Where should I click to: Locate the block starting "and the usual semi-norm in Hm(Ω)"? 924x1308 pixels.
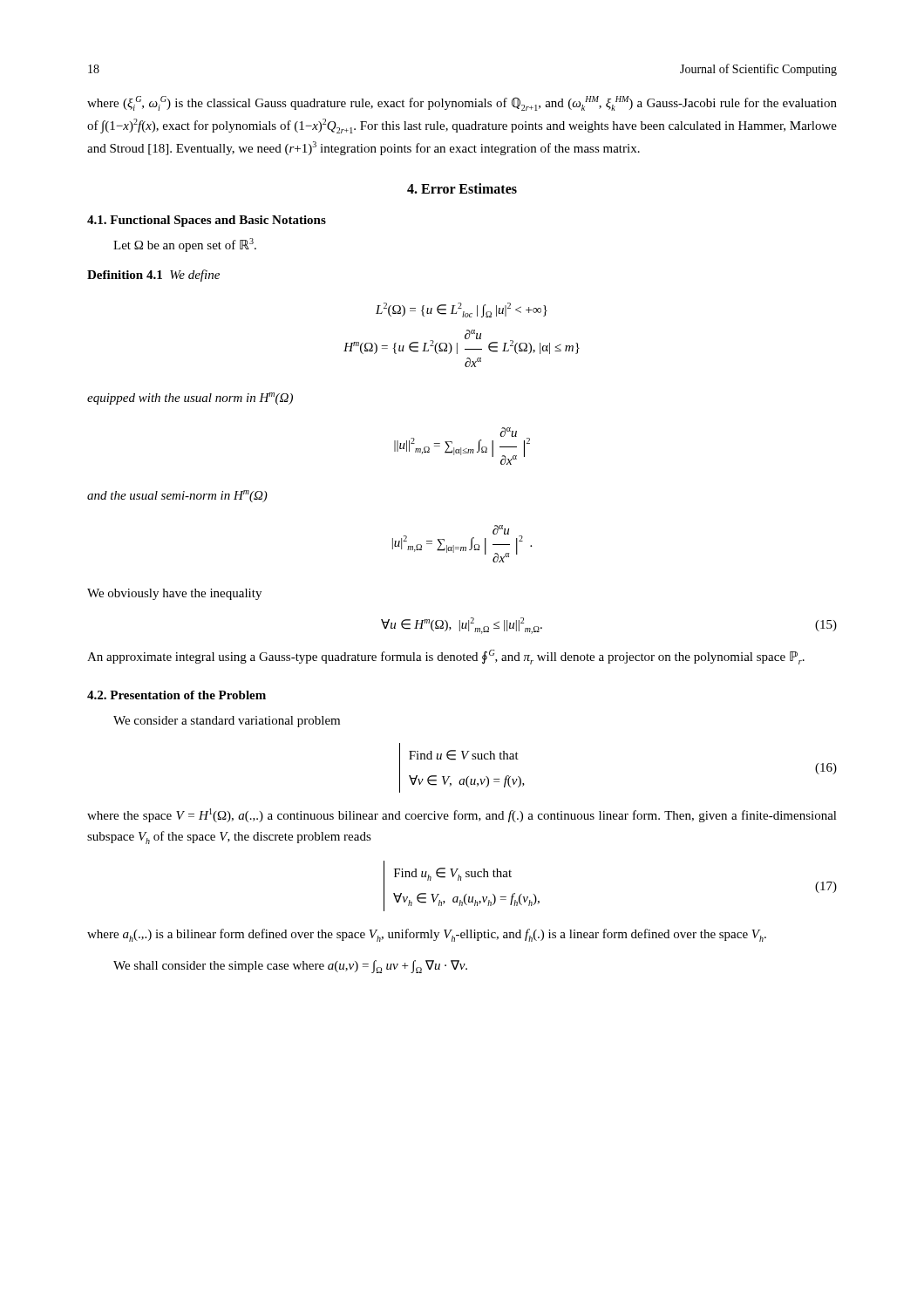177,494
